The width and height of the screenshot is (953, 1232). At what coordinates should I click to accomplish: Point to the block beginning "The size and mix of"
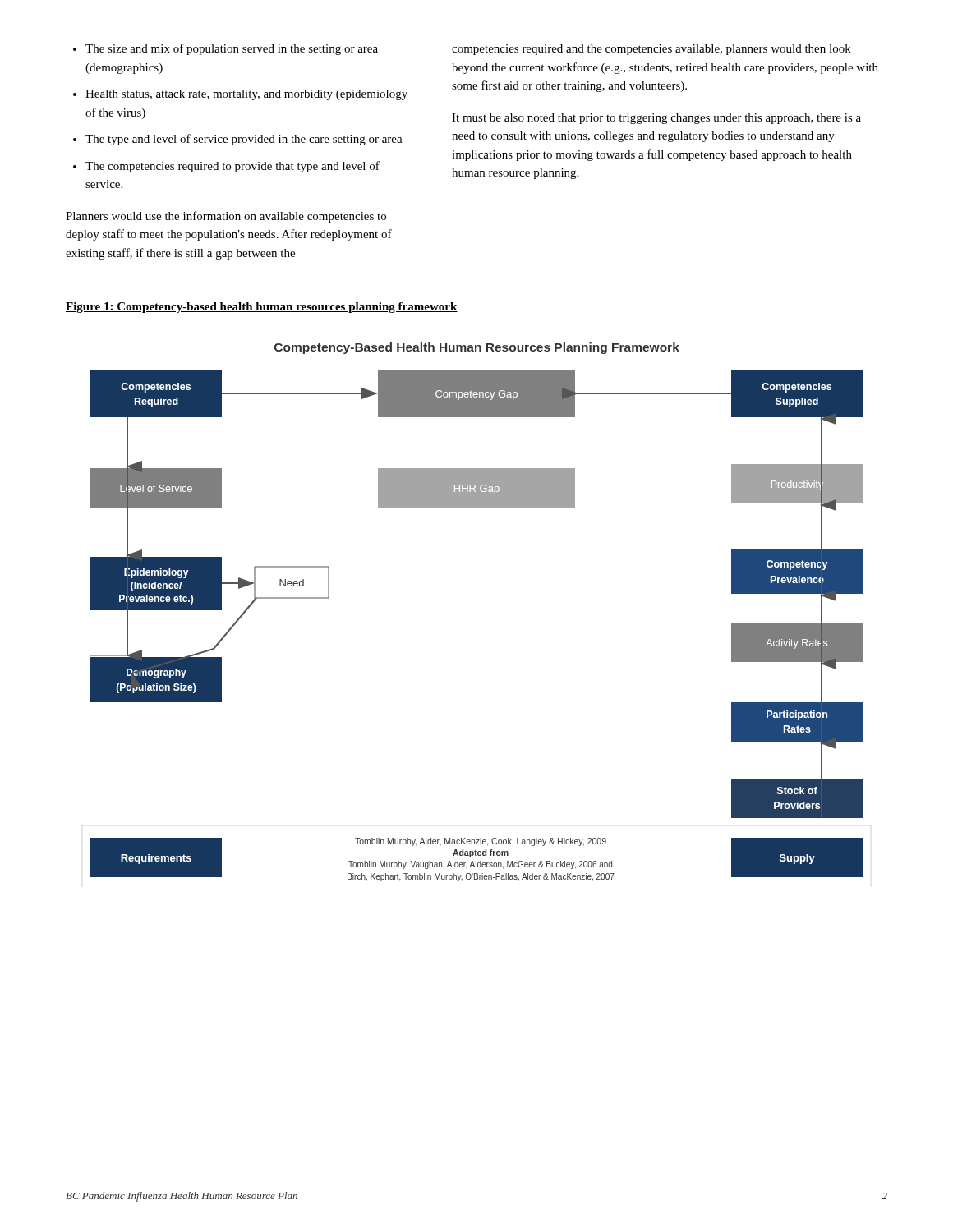coord(232,58)
